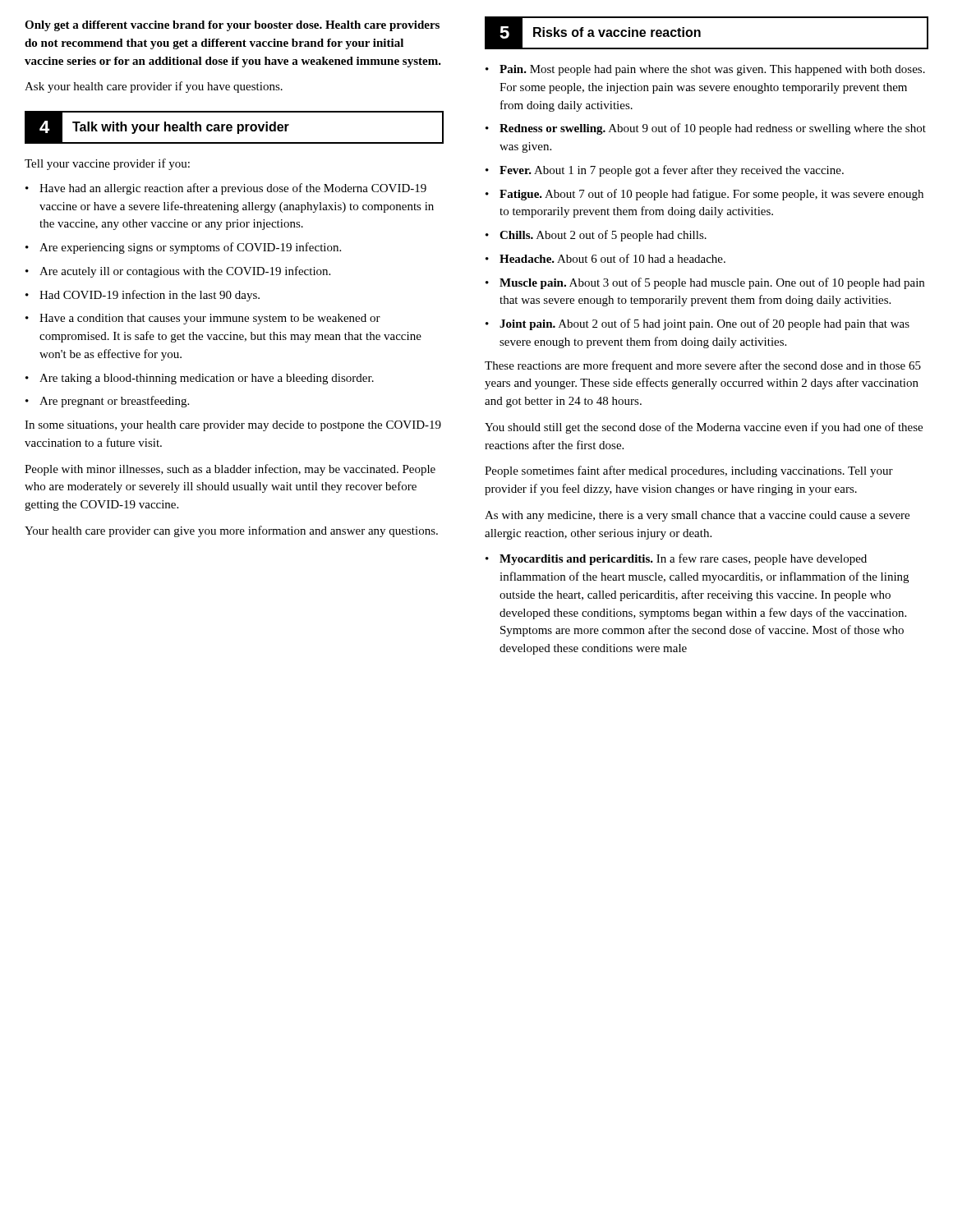Select the section header containing "5 Risks of a vaccine"
This screenshot has height=1232, width=953.
tap(599, 33)
